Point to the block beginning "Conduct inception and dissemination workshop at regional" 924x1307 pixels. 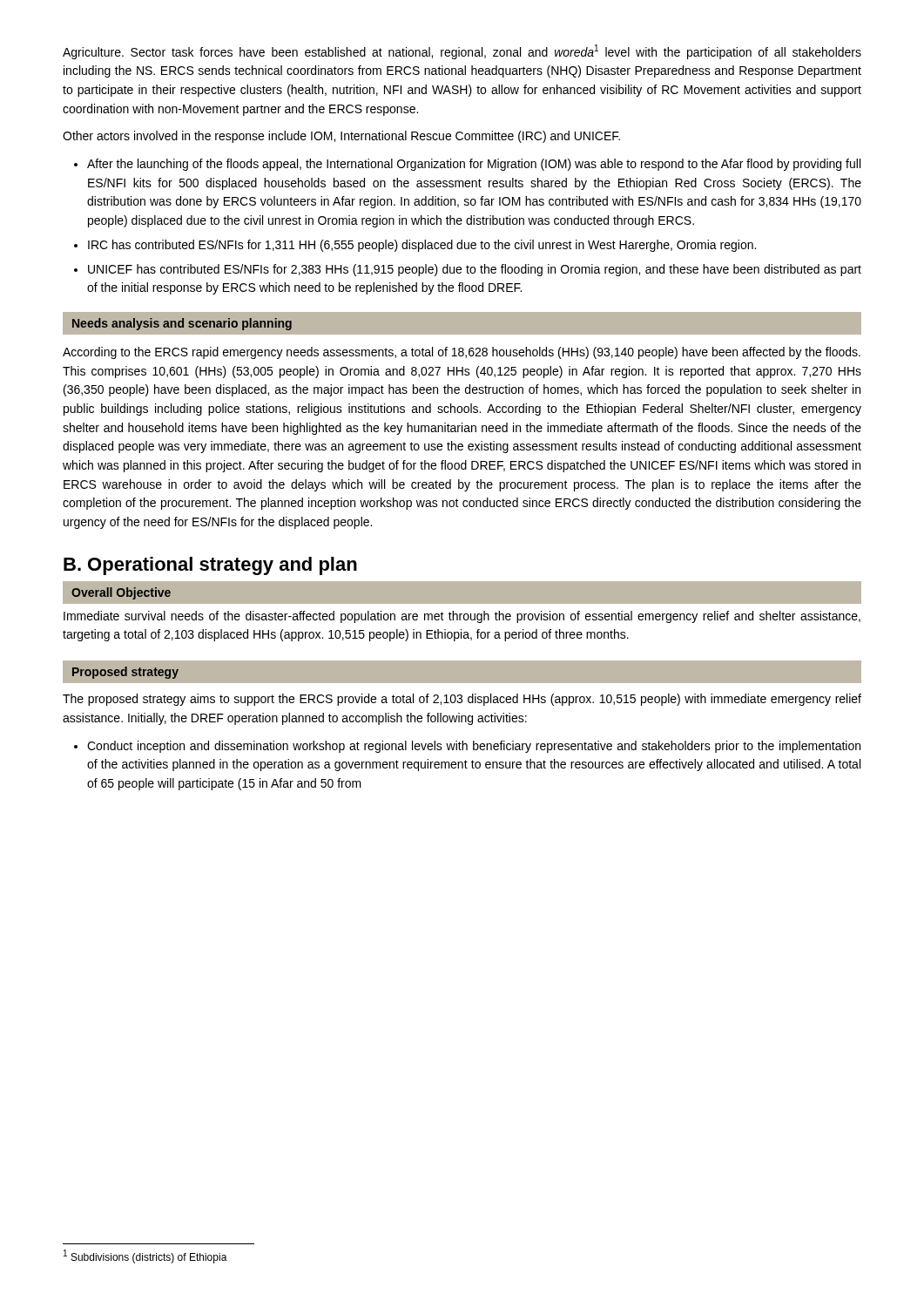[x=474, y=764]
